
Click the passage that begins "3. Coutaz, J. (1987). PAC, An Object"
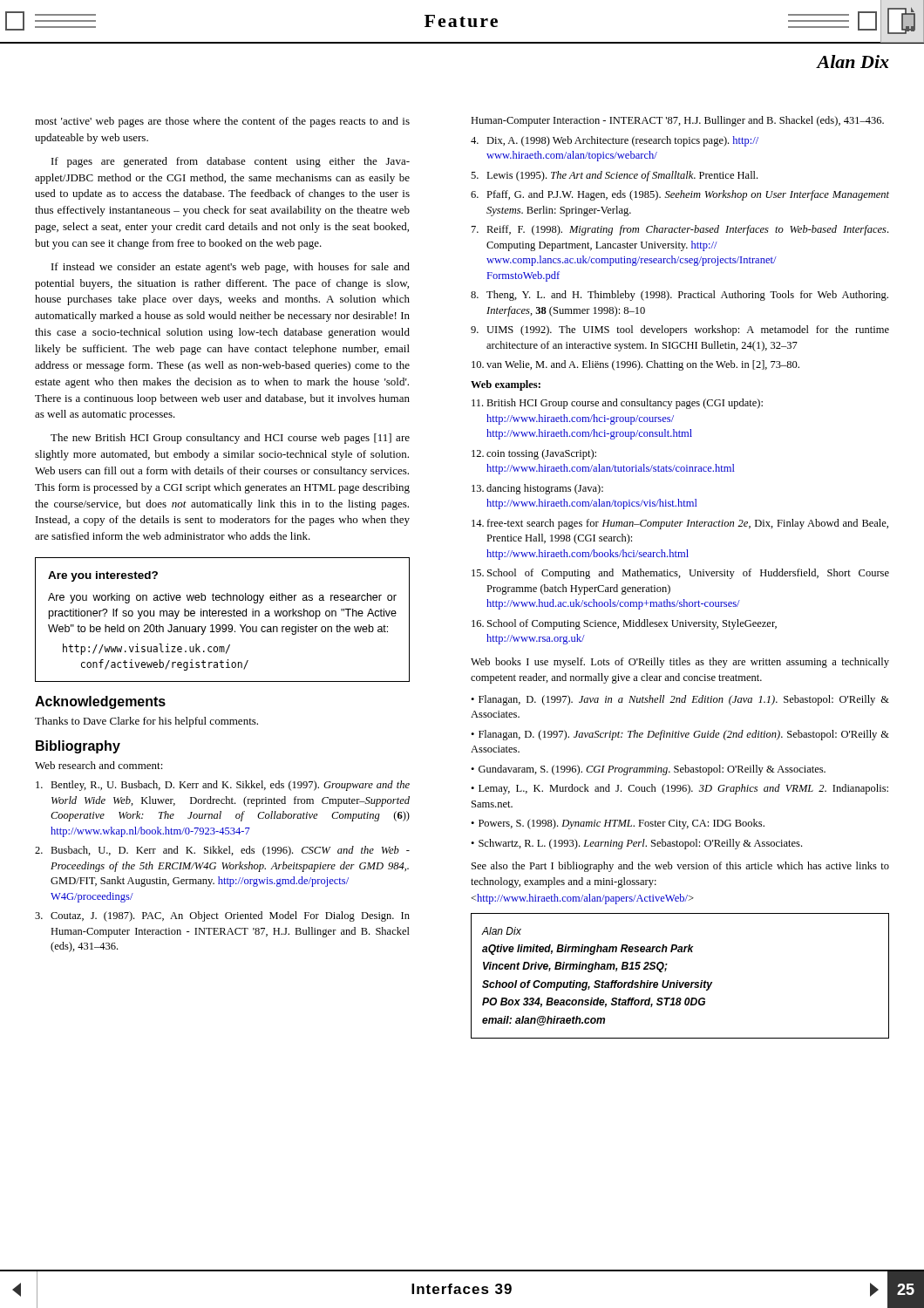tap(222, 932)
